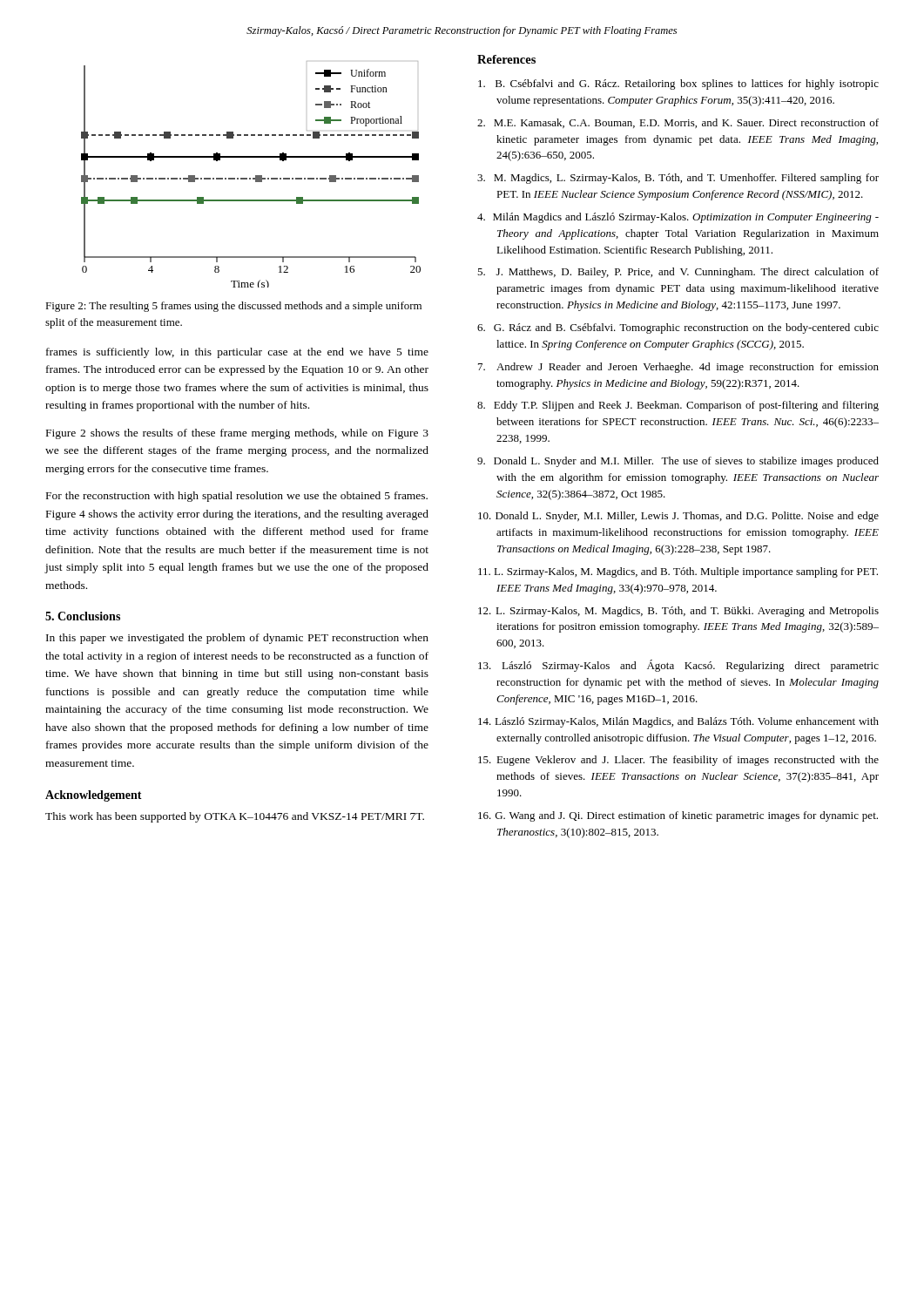Screen dimensions: 1307x924
Task: Click on the text block starting "2. M.E. Kamasak, C.A. Bouman, E.D. Morris,"
Action: pyautogui.click(x=678, y=139)
